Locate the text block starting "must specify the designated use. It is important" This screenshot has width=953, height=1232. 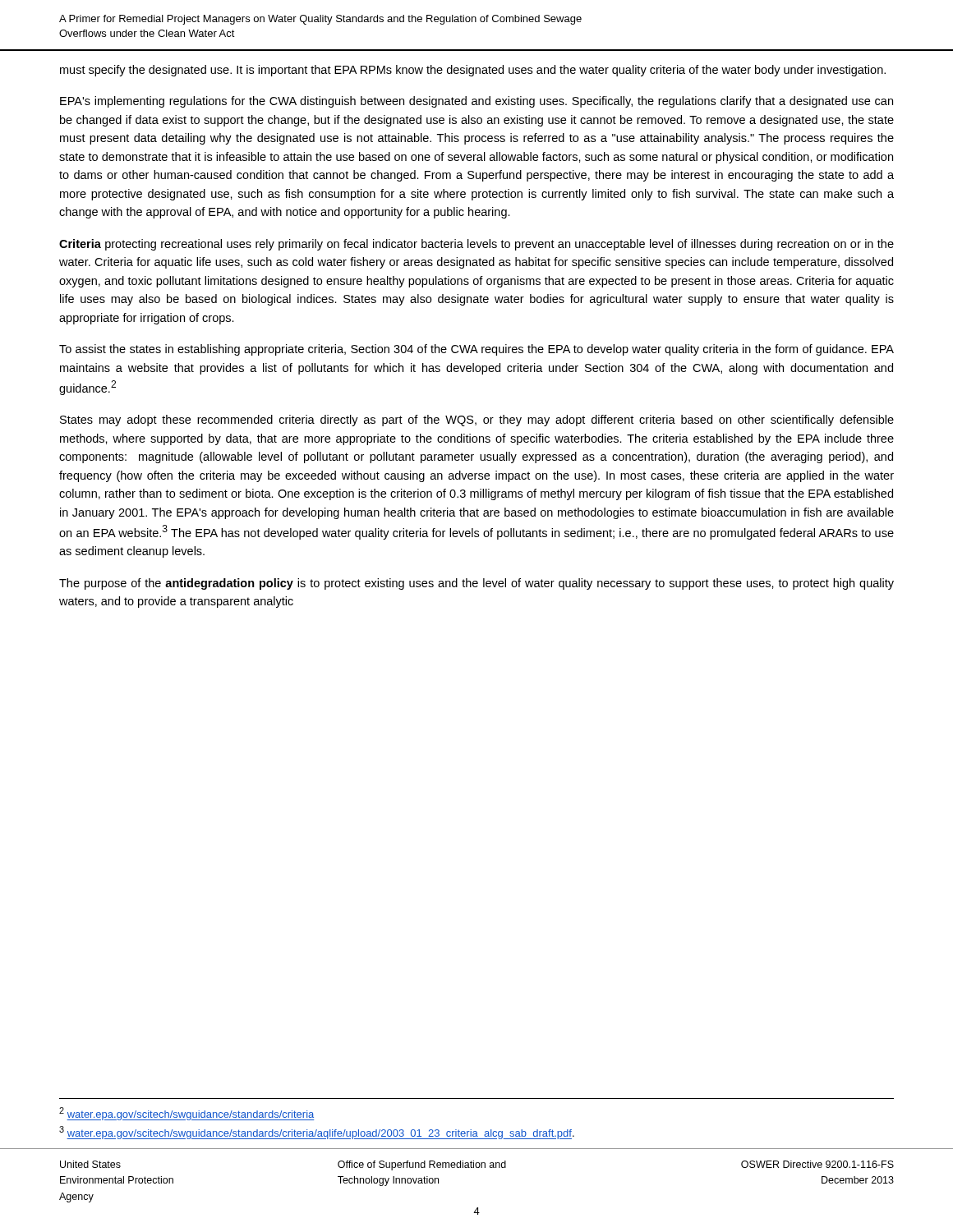click(x=473, y=70)
